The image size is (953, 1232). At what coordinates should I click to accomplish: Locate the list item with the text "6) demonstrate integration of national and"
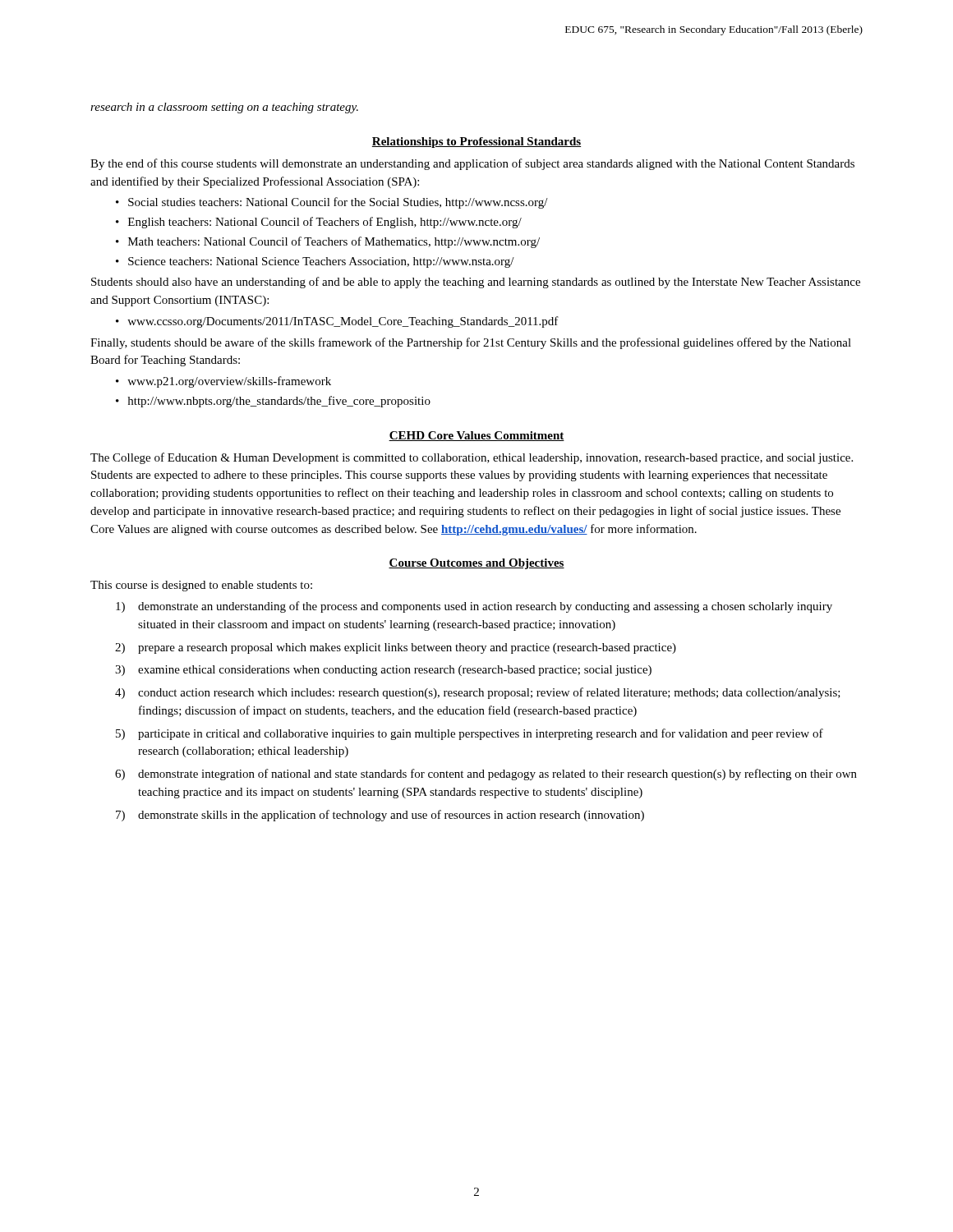click(489, 783)
